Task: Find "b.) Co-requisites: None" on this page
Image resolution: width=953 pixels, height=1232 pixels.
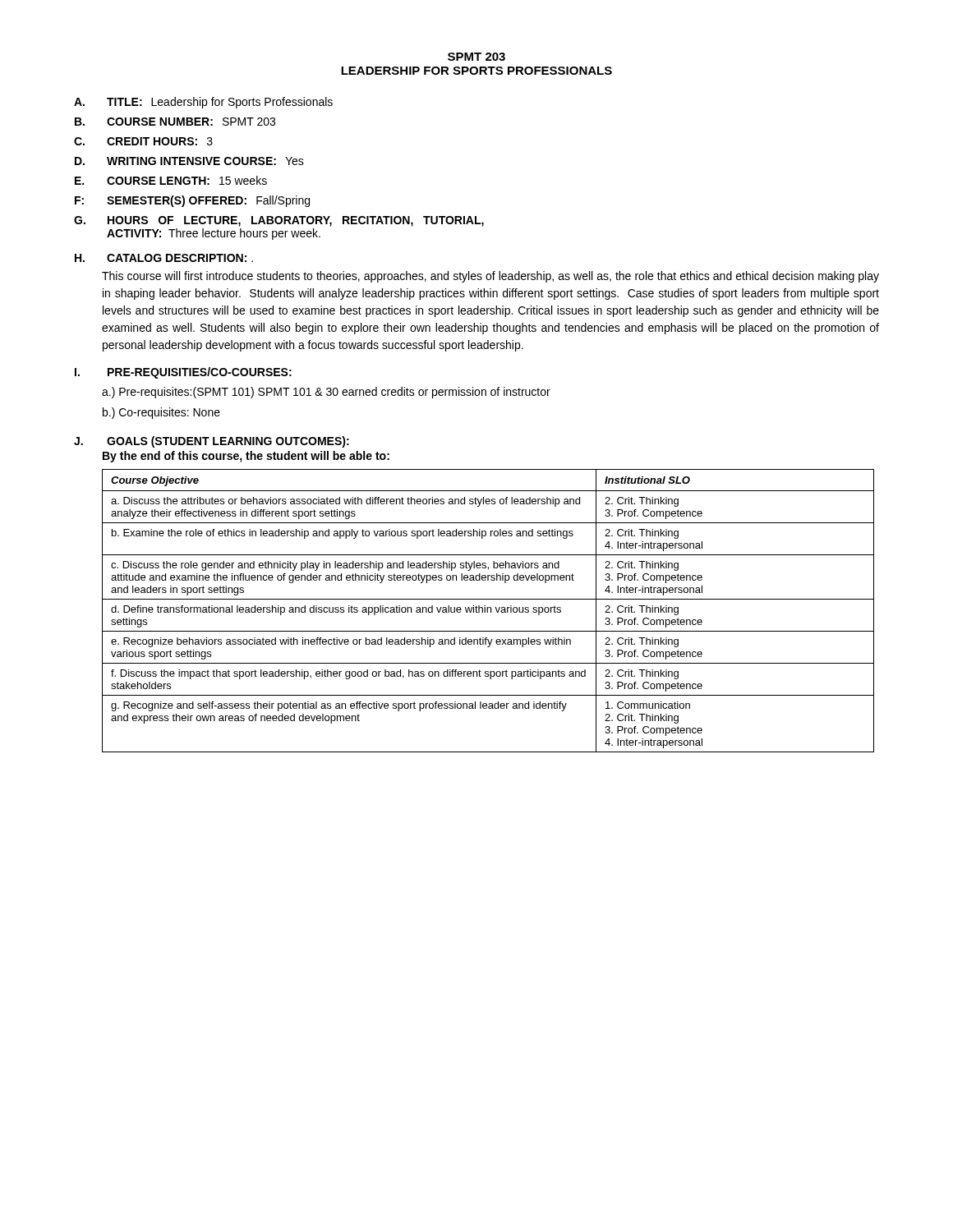Action: pos(161,412)
